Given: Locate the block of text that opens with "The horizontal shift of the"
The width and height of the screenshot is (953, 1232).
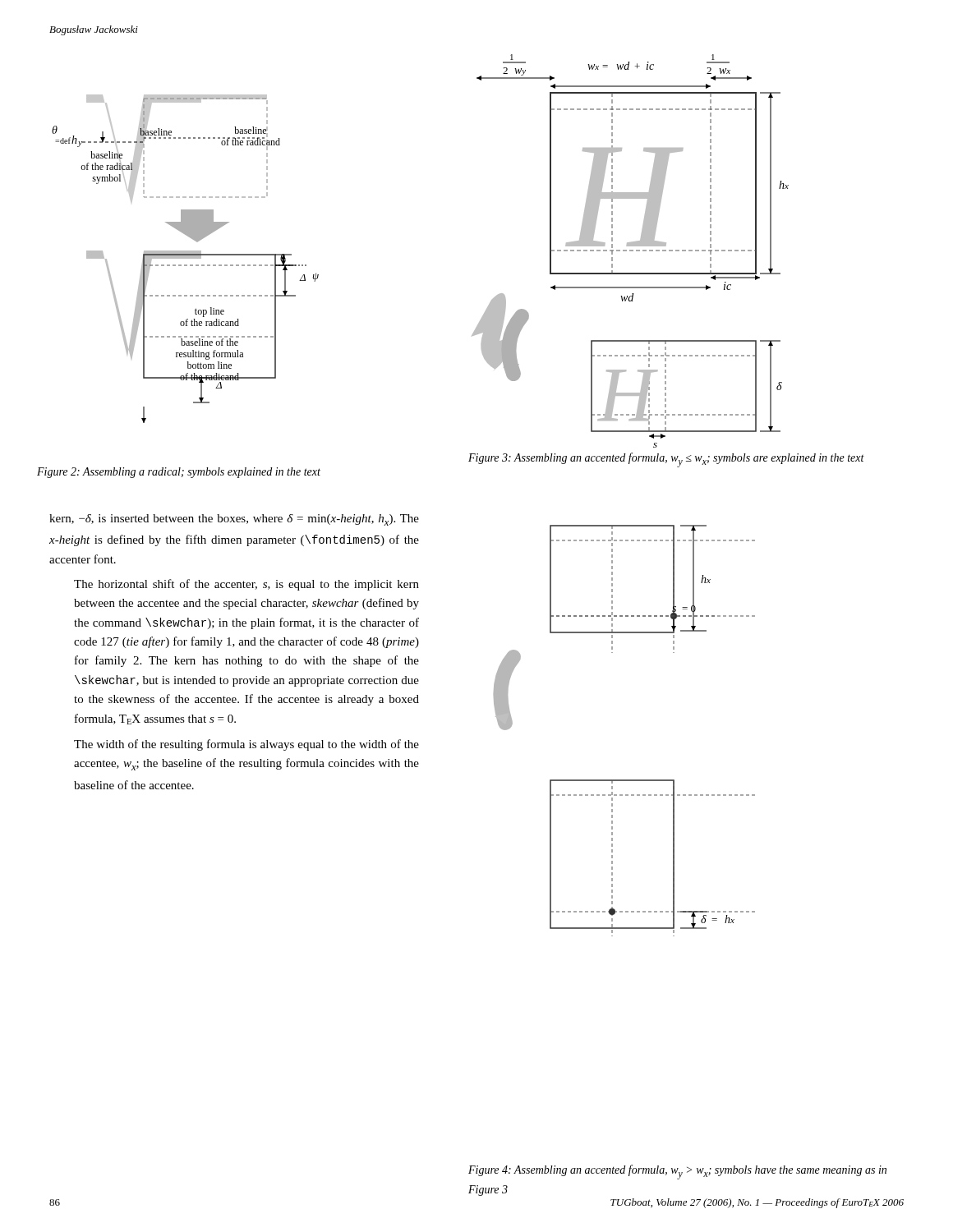Looking at the screenshot, I should tap(246, 685).
